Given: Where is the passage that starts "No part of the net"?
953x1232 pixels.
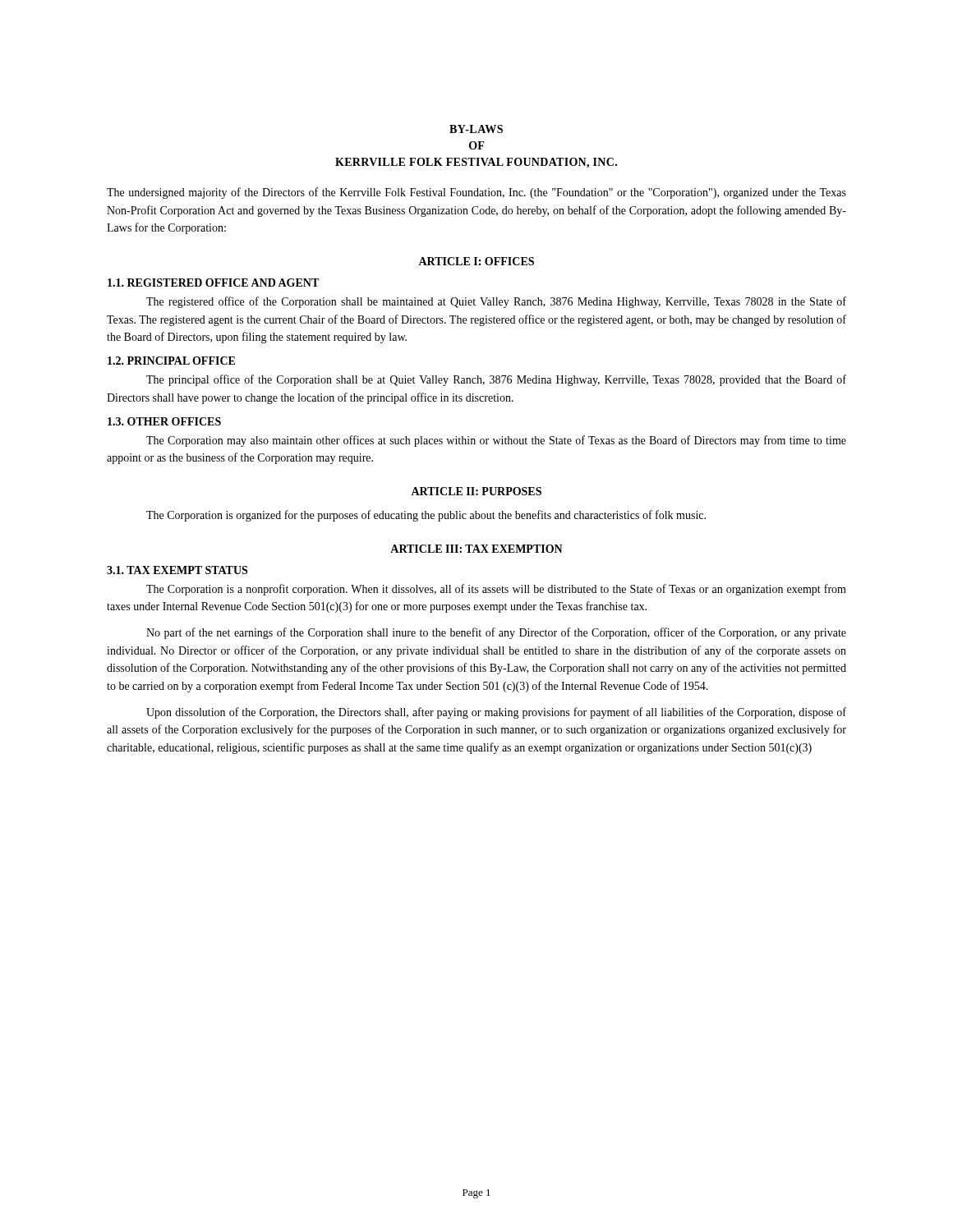Looking at the screenshot, I should (476, 659).
